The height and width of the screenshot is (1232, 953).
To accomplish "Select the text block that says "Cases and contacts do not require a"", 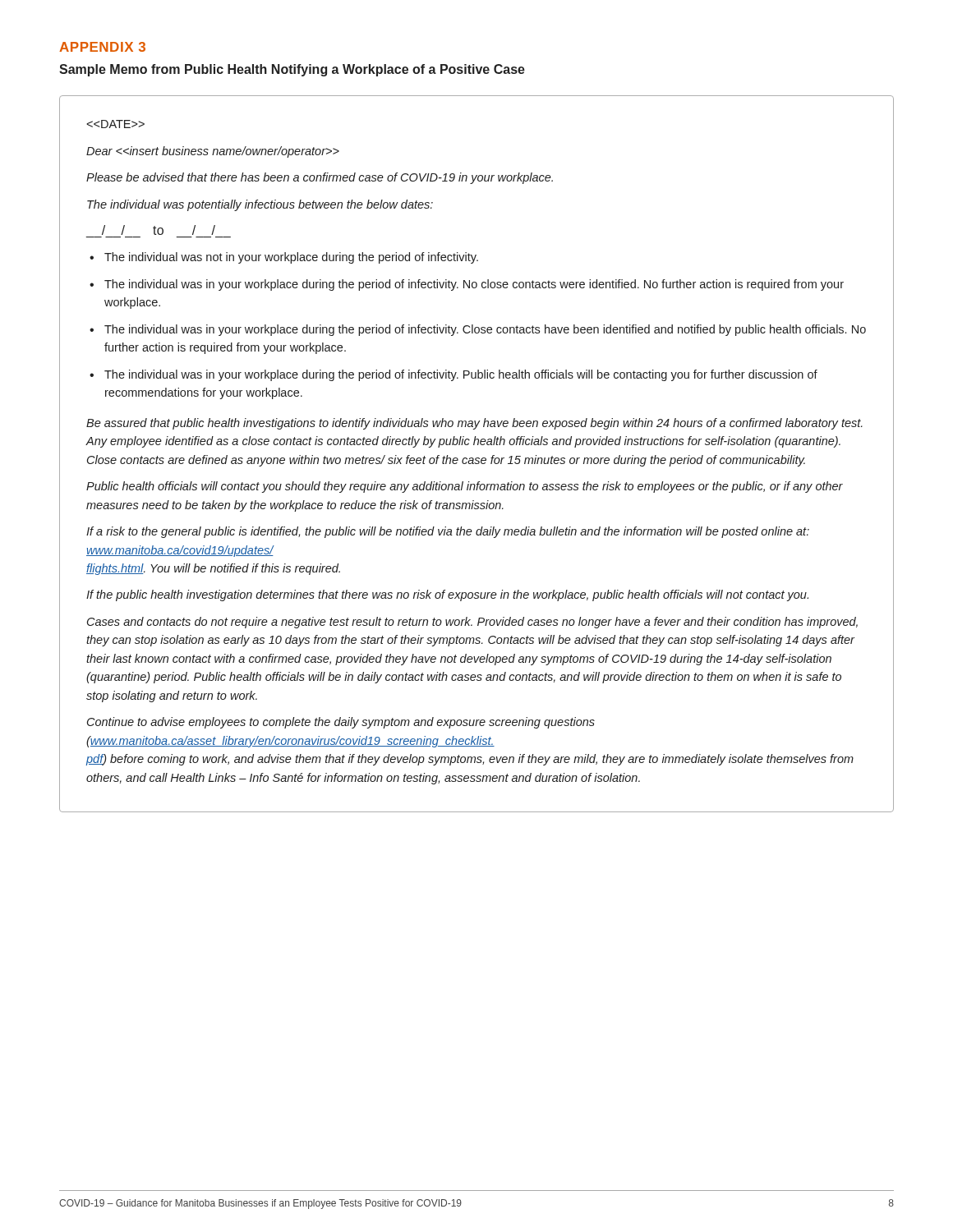I will (x=473, y=659).
